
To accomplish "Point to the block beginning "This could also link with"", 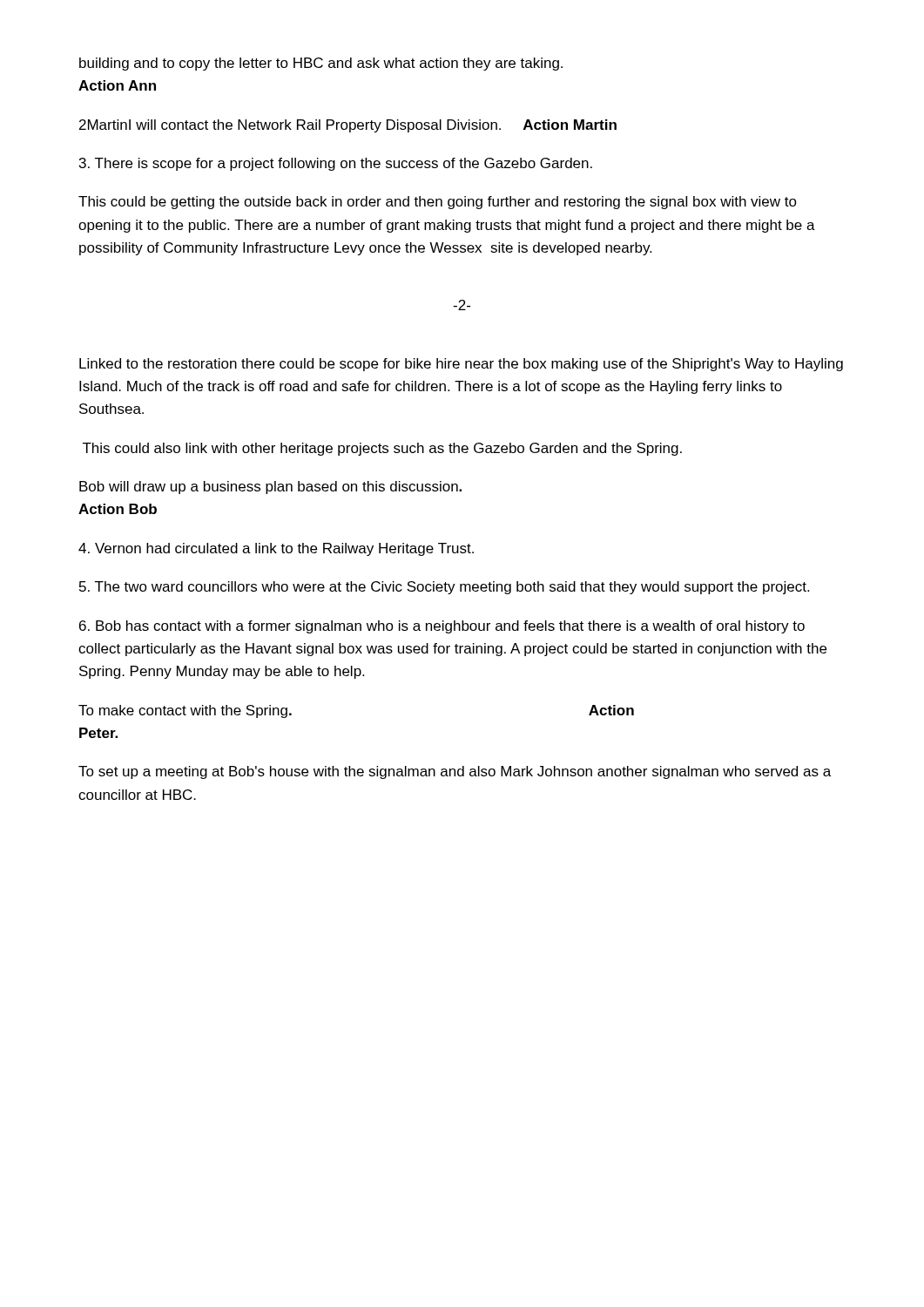I will (x=381, y=448).
